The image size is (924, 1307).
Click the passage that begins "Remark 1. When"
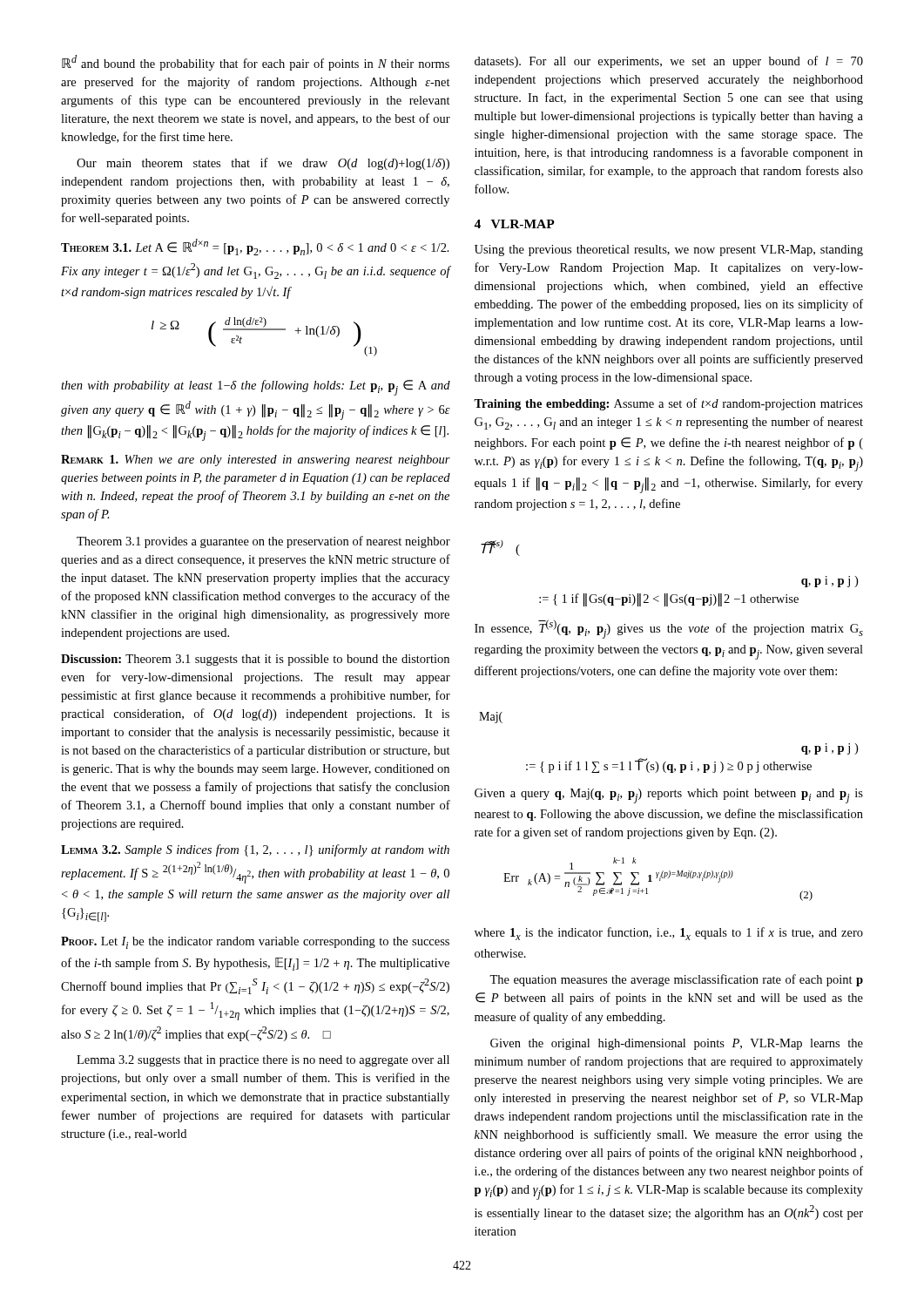point(255,487)
